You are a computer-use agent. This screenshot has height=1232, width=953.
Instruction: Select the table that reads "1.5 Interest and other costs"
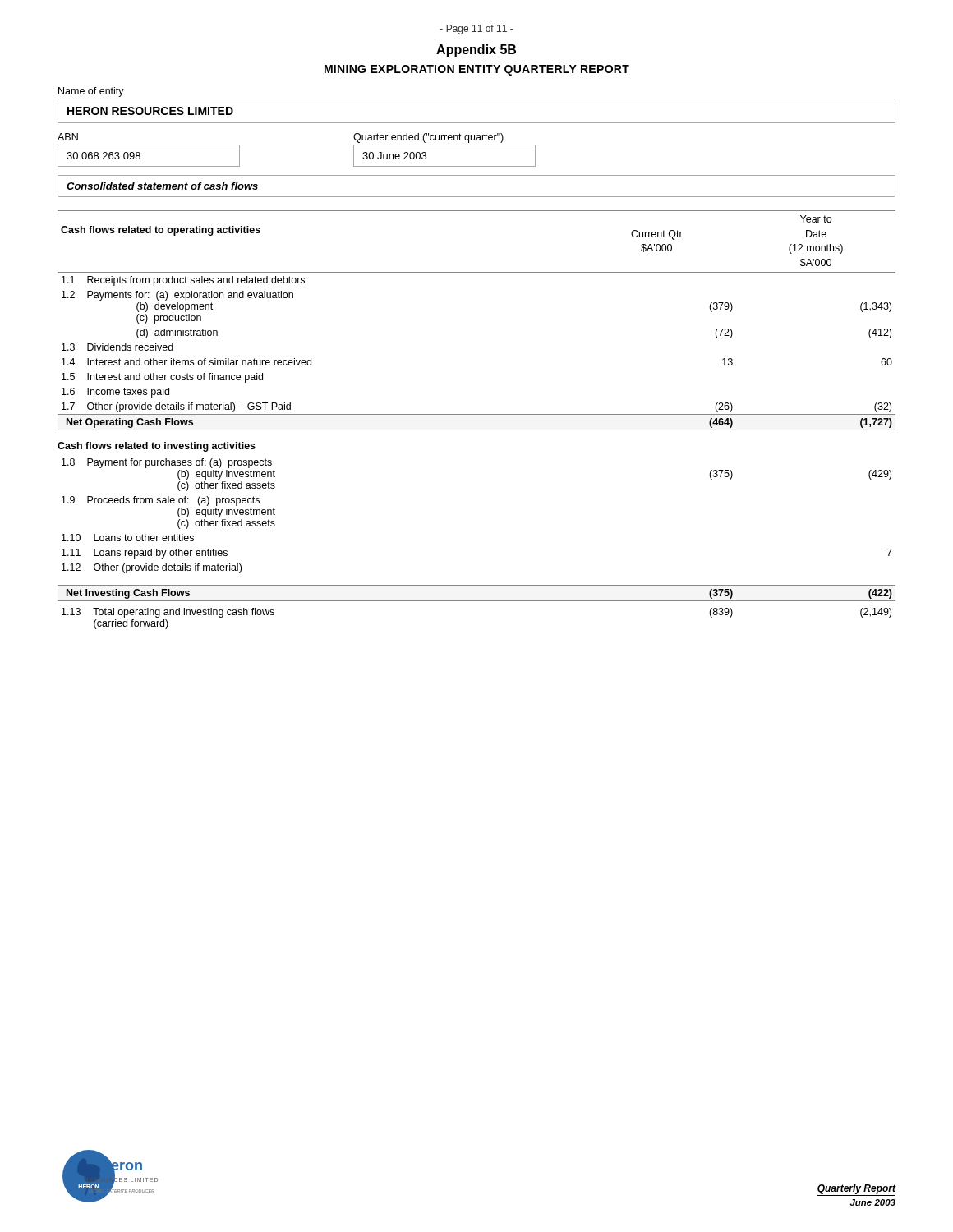click(476, 421)
